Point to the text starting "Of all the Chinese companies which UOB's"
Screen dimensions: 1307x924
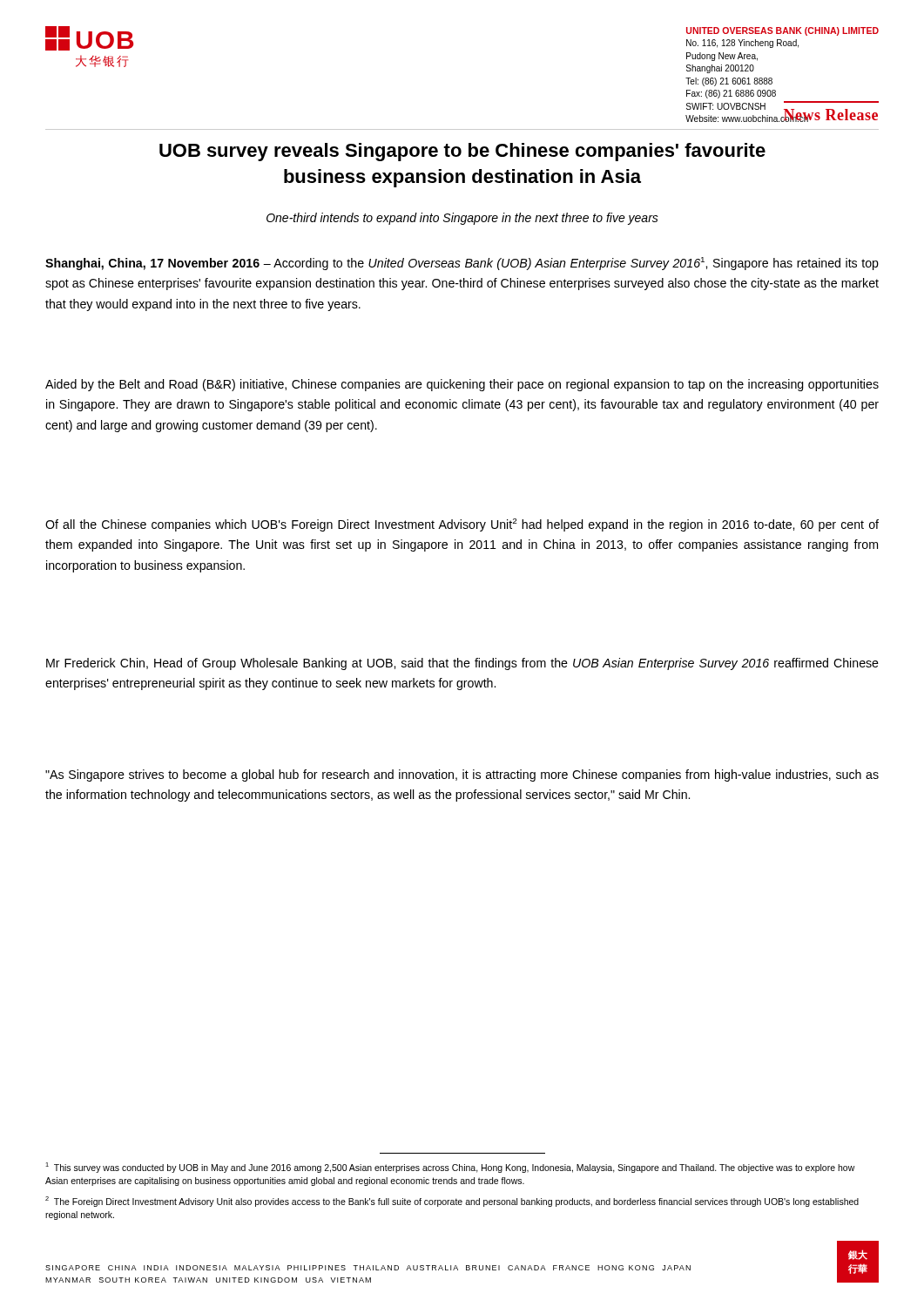(462, 545)
